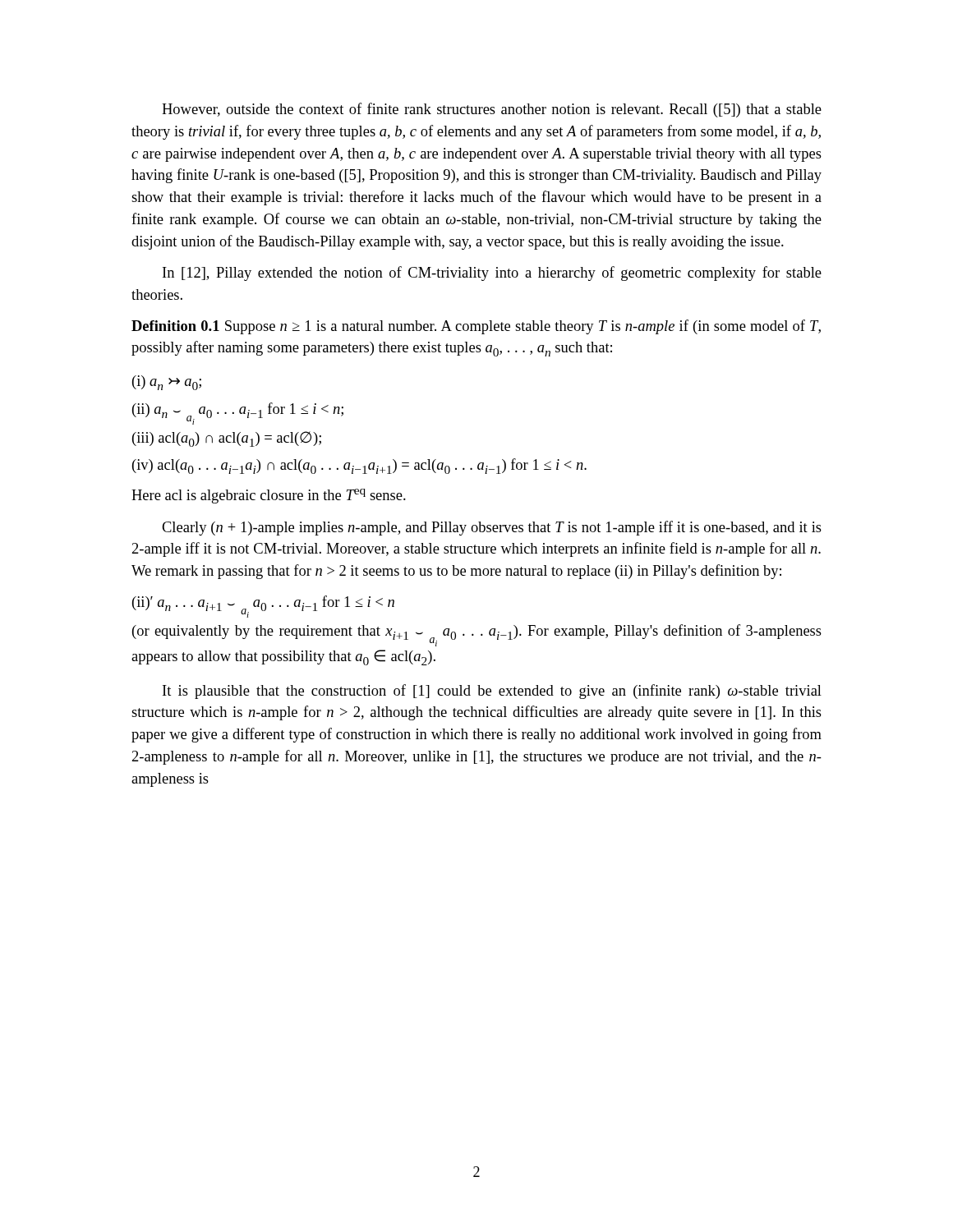Select the region starting "(ii) an ⌣ai a0"

[238, 414]
